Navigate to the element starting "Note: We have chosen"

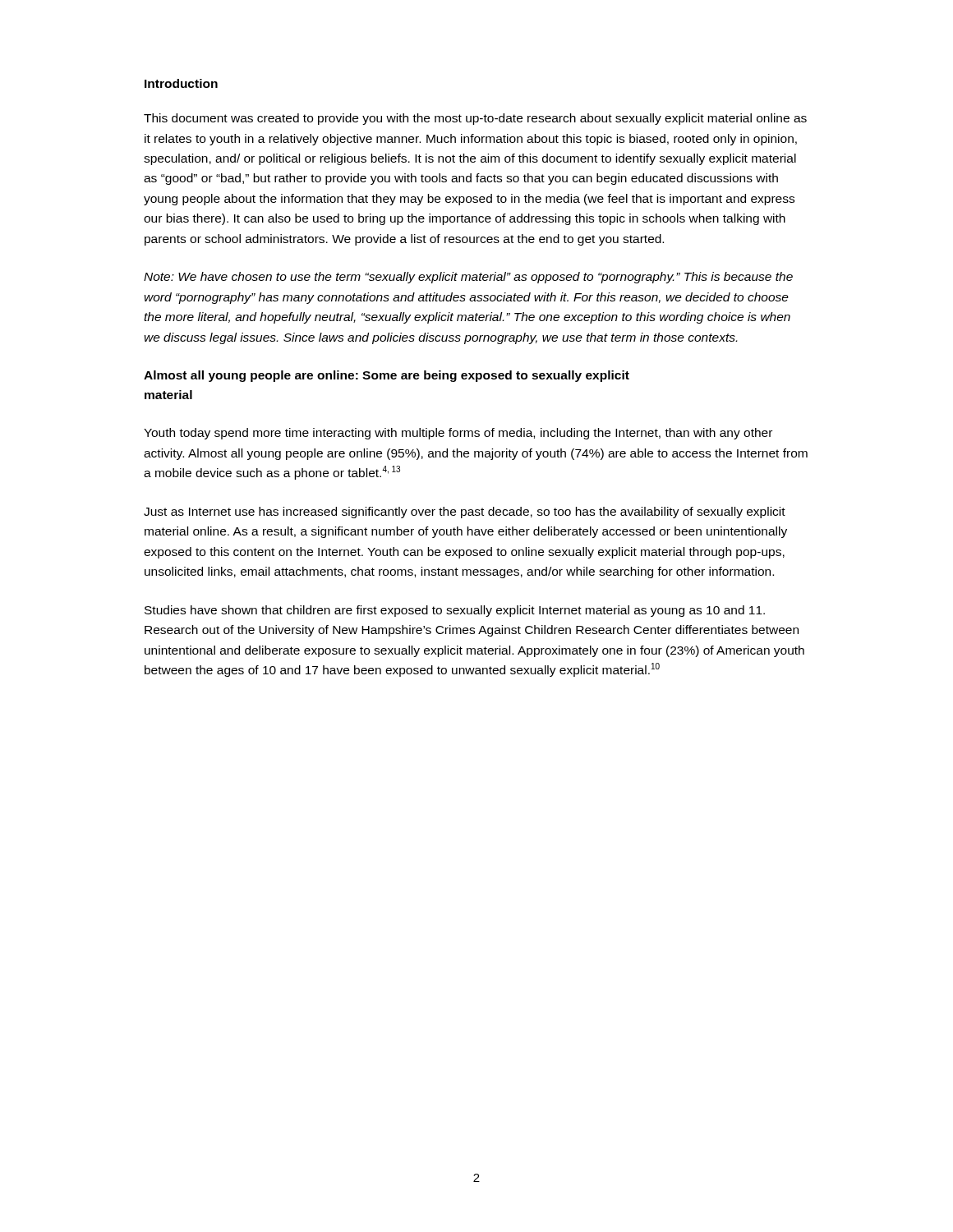pyautogui.click(x=468, y=307)
